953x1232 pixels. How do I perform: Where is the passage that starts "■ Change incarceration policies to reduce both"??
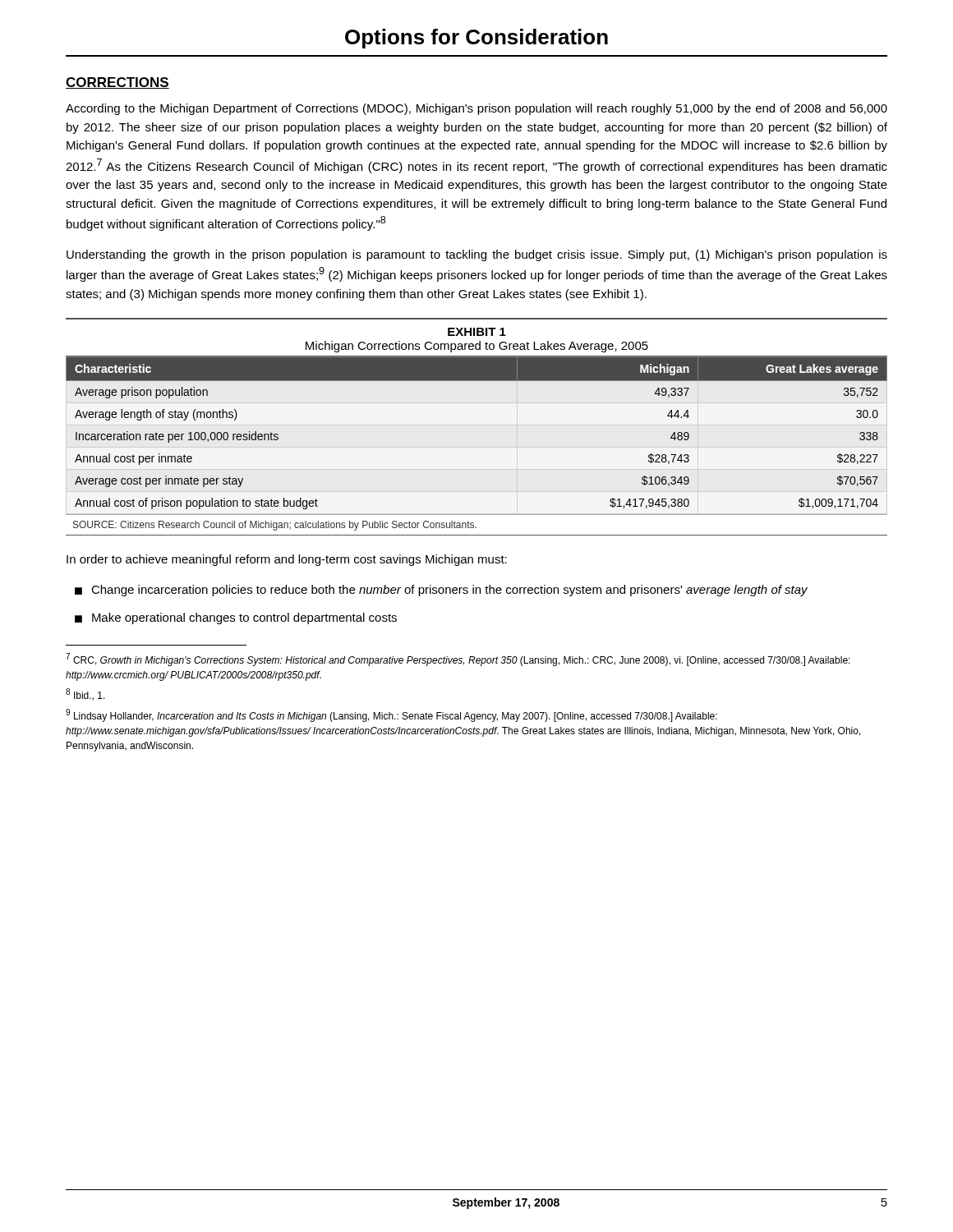(x=441, y=591)
